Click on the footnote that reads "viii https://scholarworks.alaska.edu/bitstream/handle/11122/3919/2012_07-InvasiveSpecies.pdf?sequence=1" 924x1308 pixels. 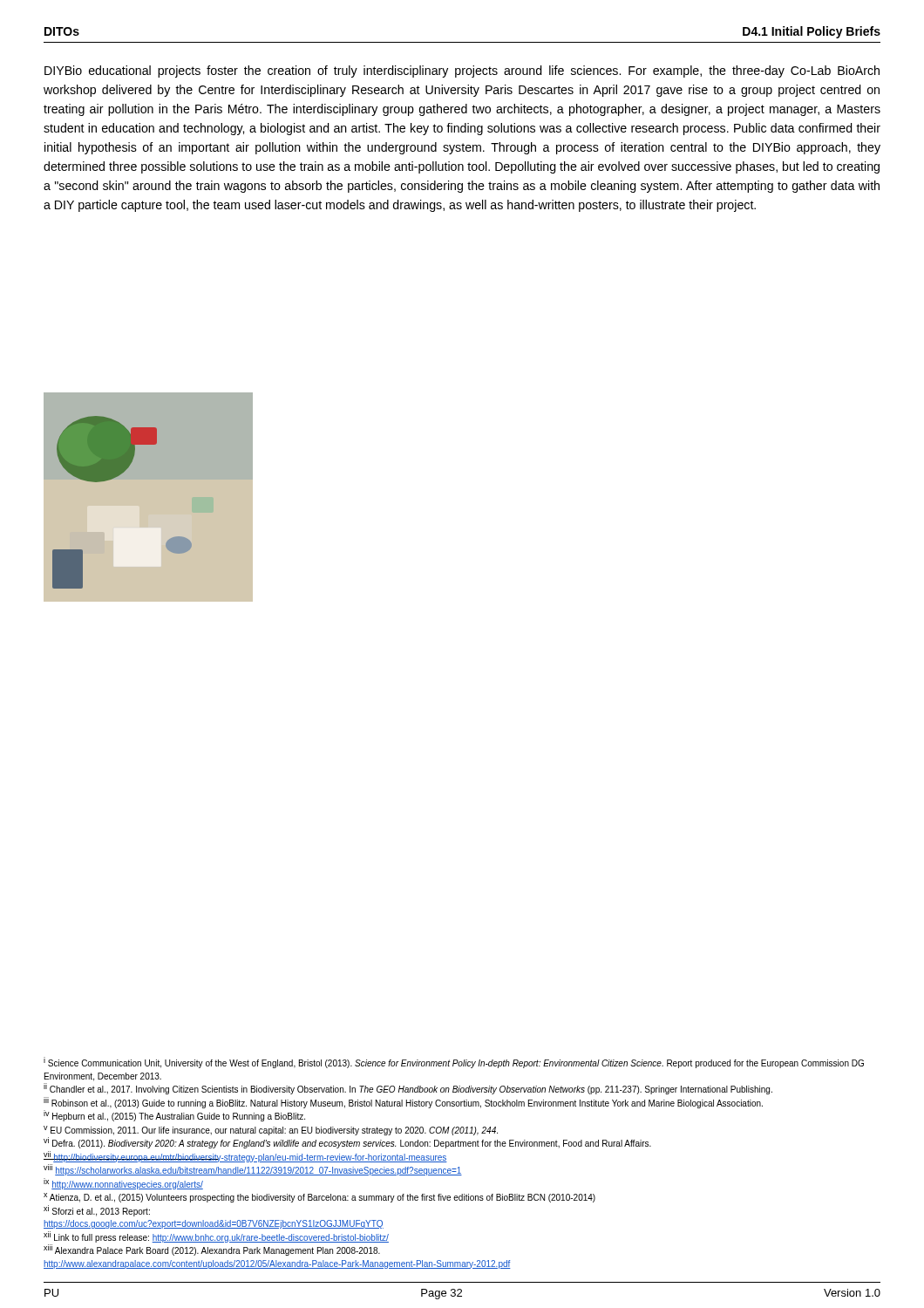(253, 1170)
